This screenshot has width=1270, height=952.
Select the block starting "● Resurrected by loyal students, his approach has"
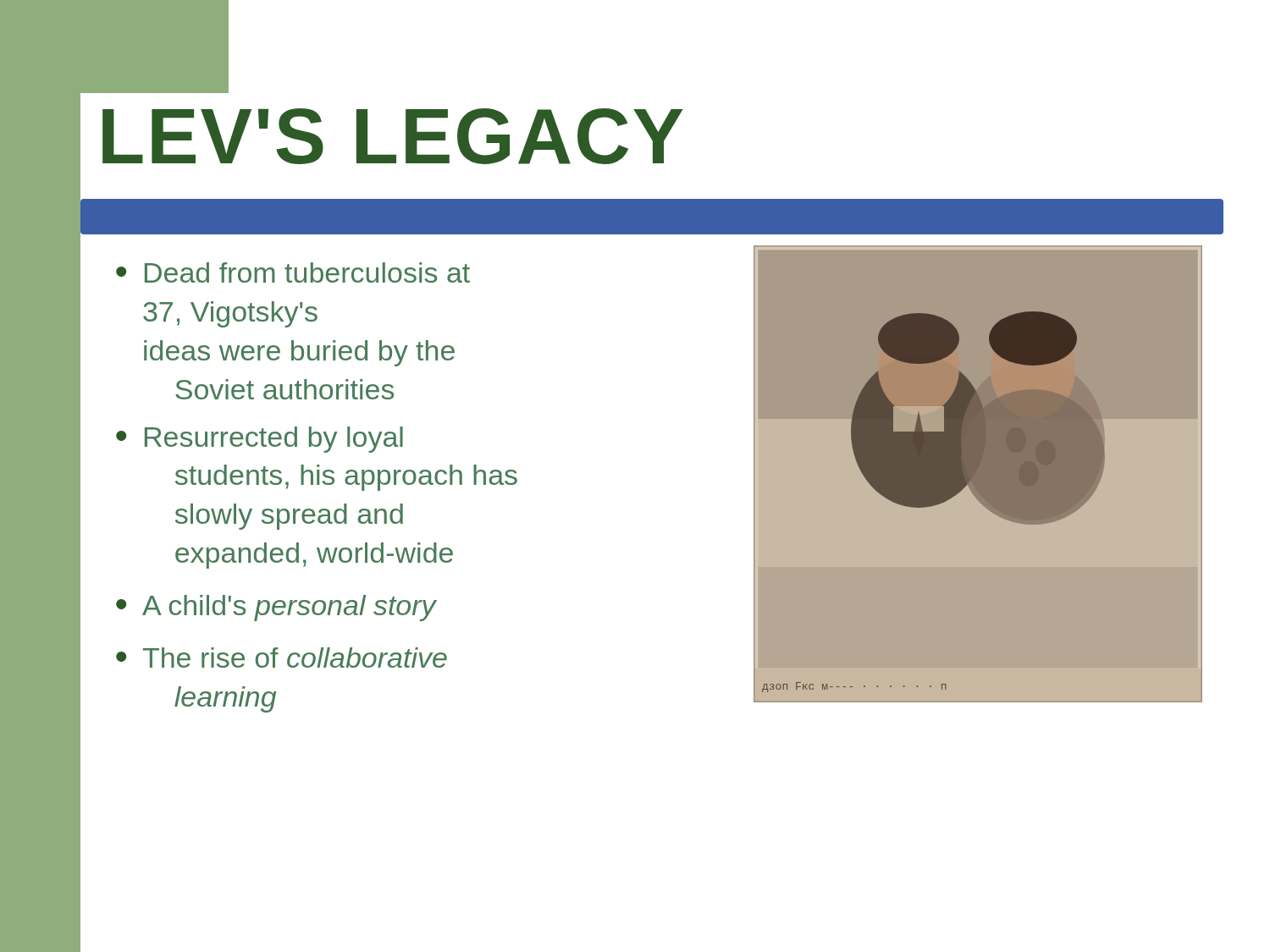[316, 495]
